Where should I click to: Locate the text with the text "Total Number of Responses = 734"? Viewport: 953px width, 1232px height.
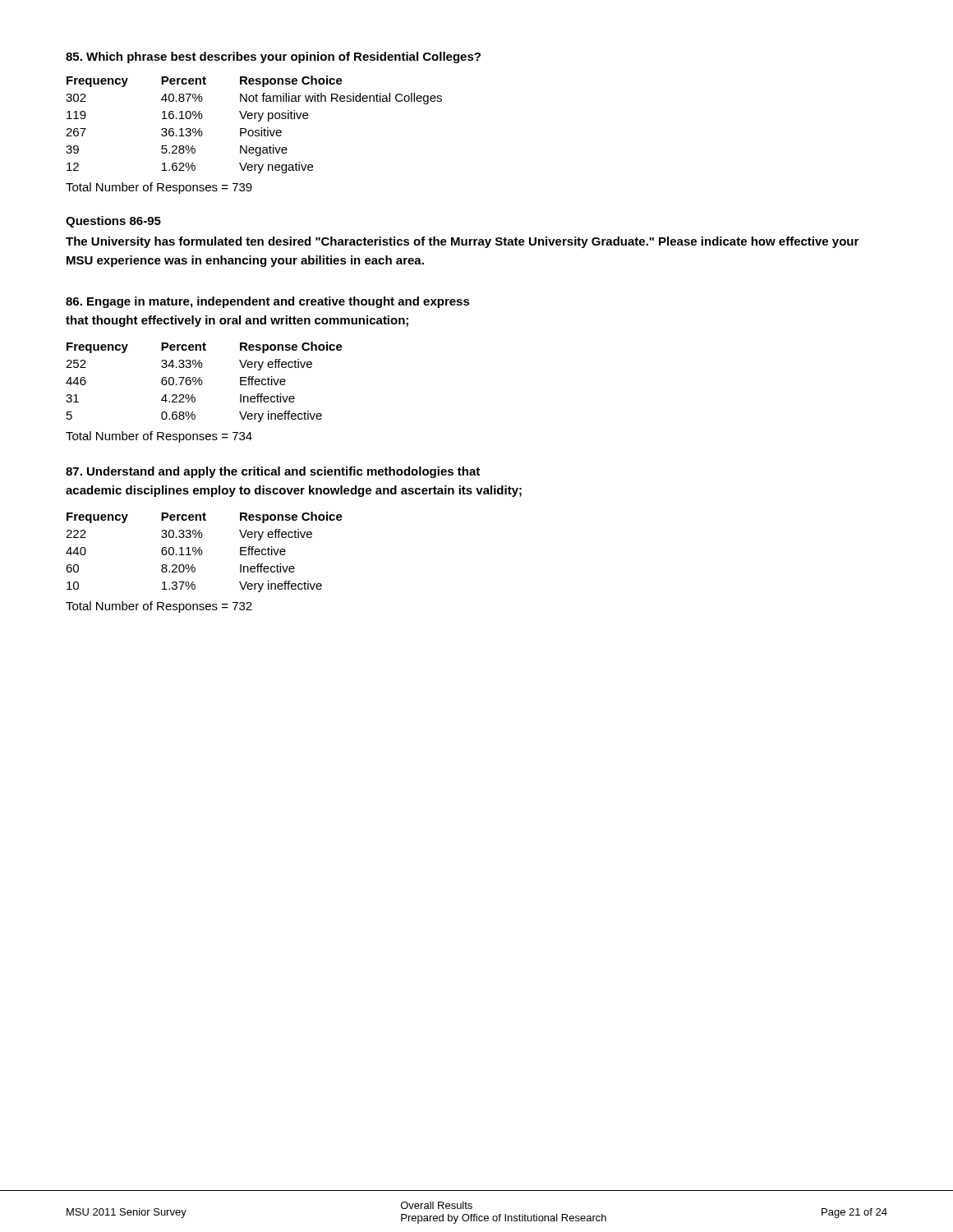[159, 436]
